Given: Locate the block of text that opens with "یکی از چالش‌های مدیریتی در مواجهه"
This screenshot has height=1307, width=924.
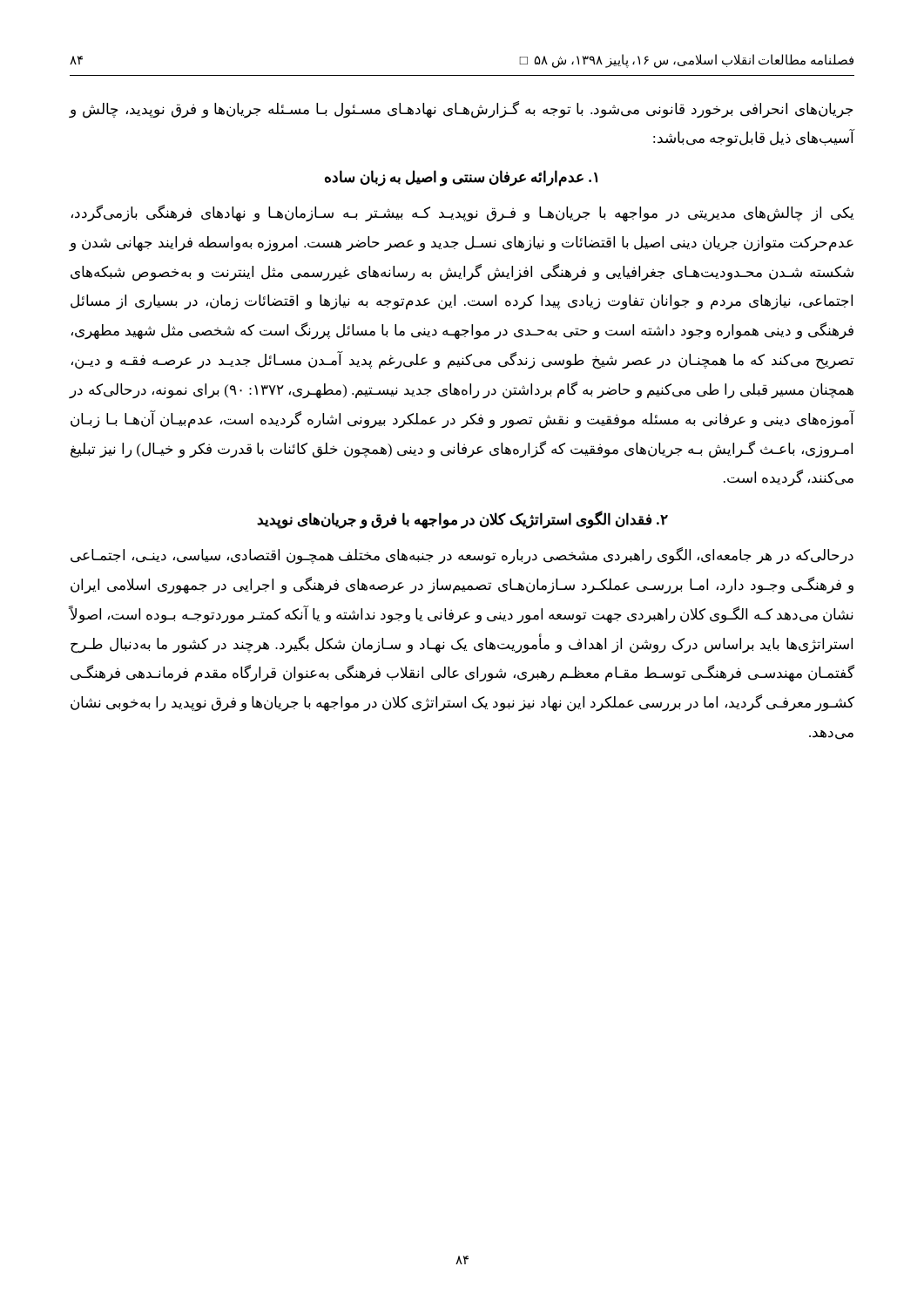Looking at the screenshot, I should click(462, 346).
